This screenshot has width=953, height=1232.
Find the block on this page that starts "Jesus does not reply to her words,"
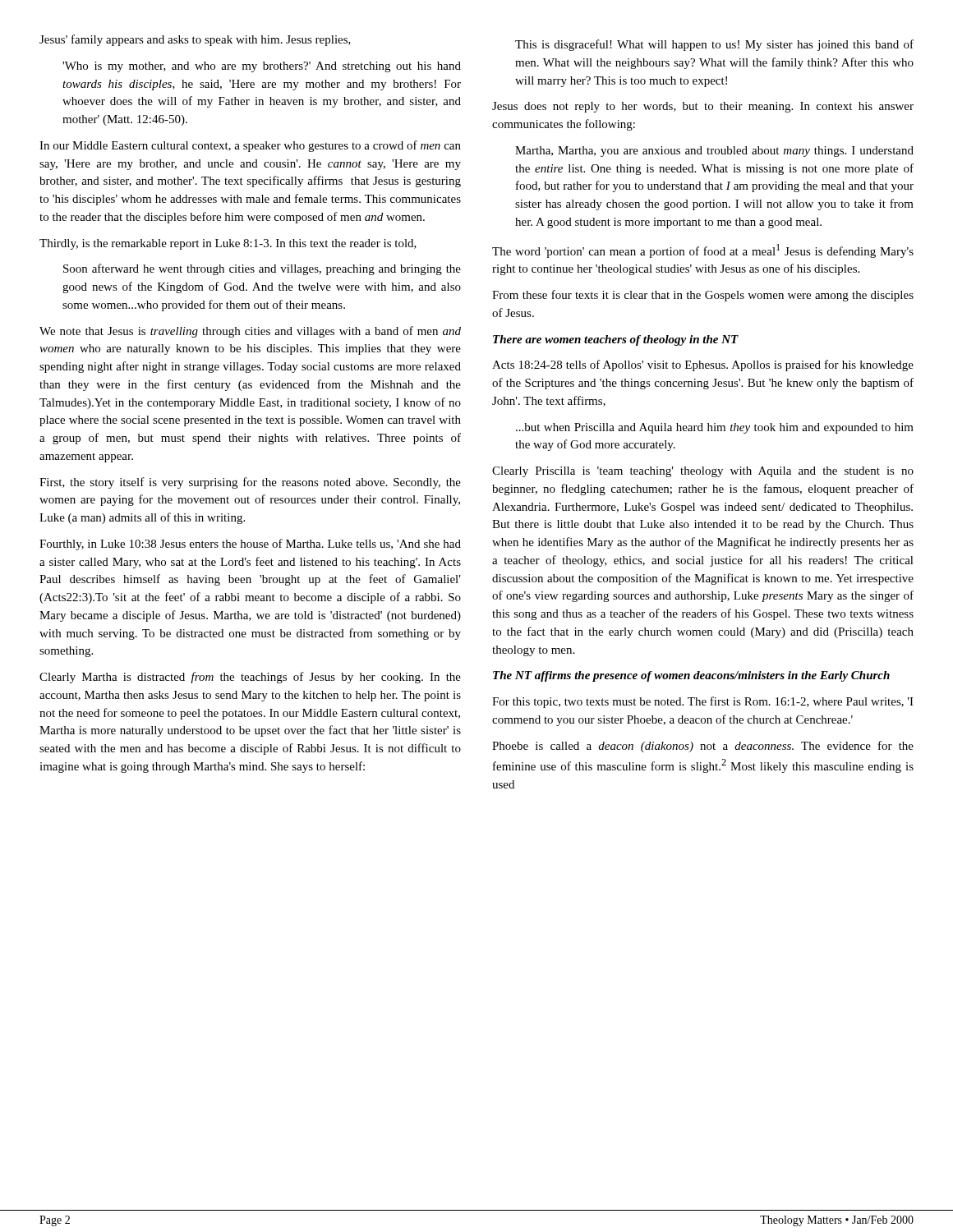pyautogui.click(x=703, y=116)
